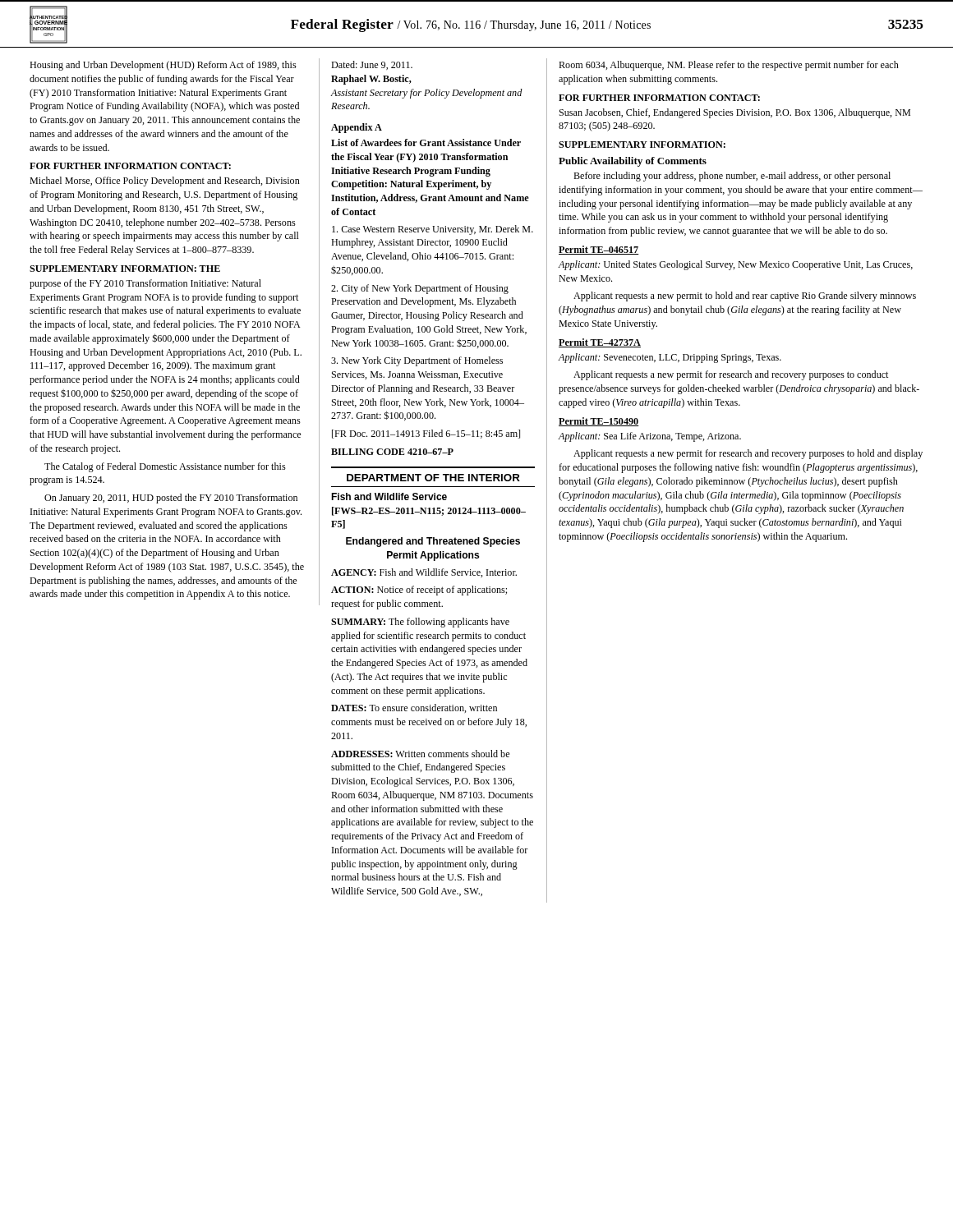Where does it say "Fish and Wildlife Service"?

(x=389, y=496)
